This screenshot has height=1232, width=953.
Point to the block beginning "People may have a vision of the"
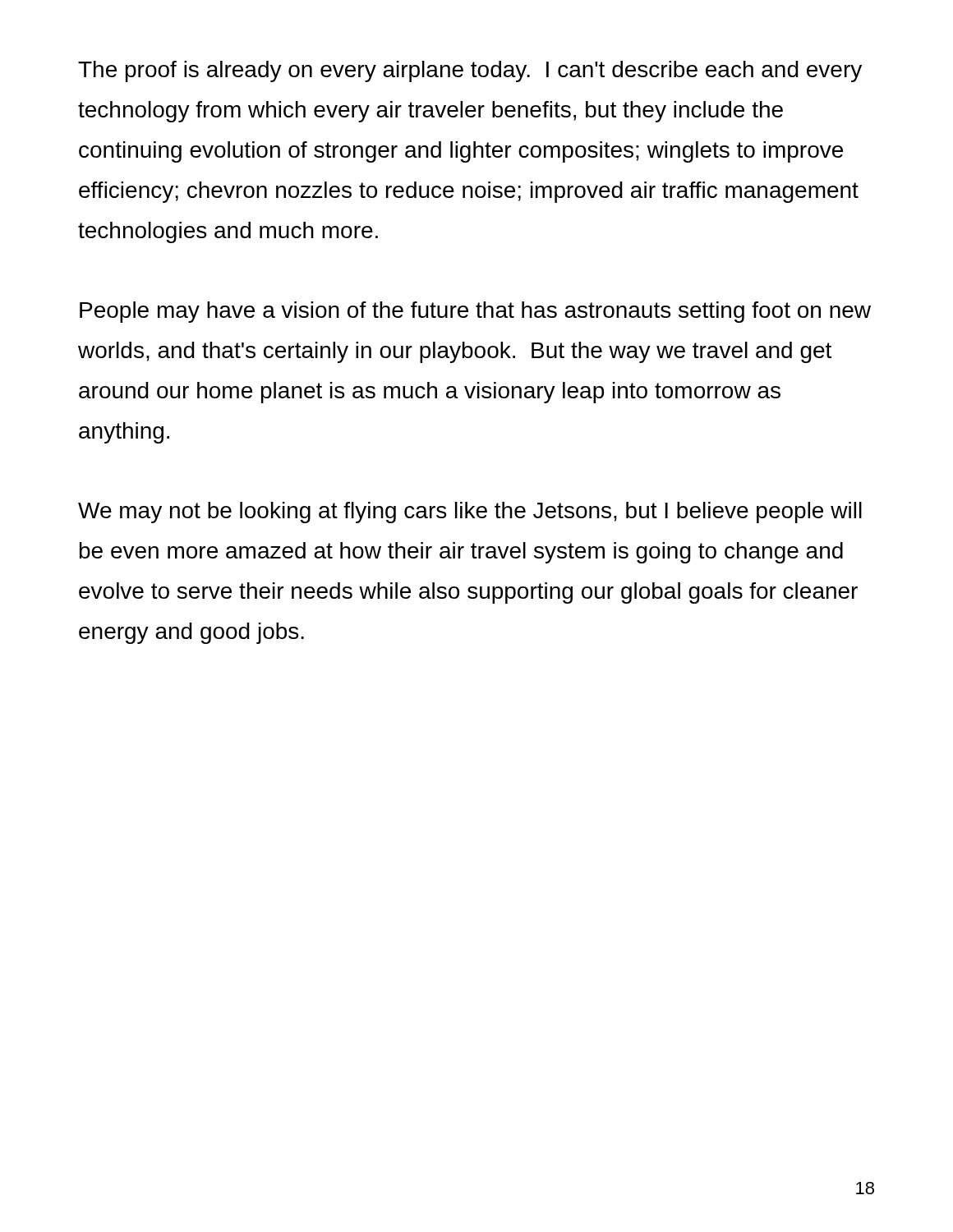474,370
